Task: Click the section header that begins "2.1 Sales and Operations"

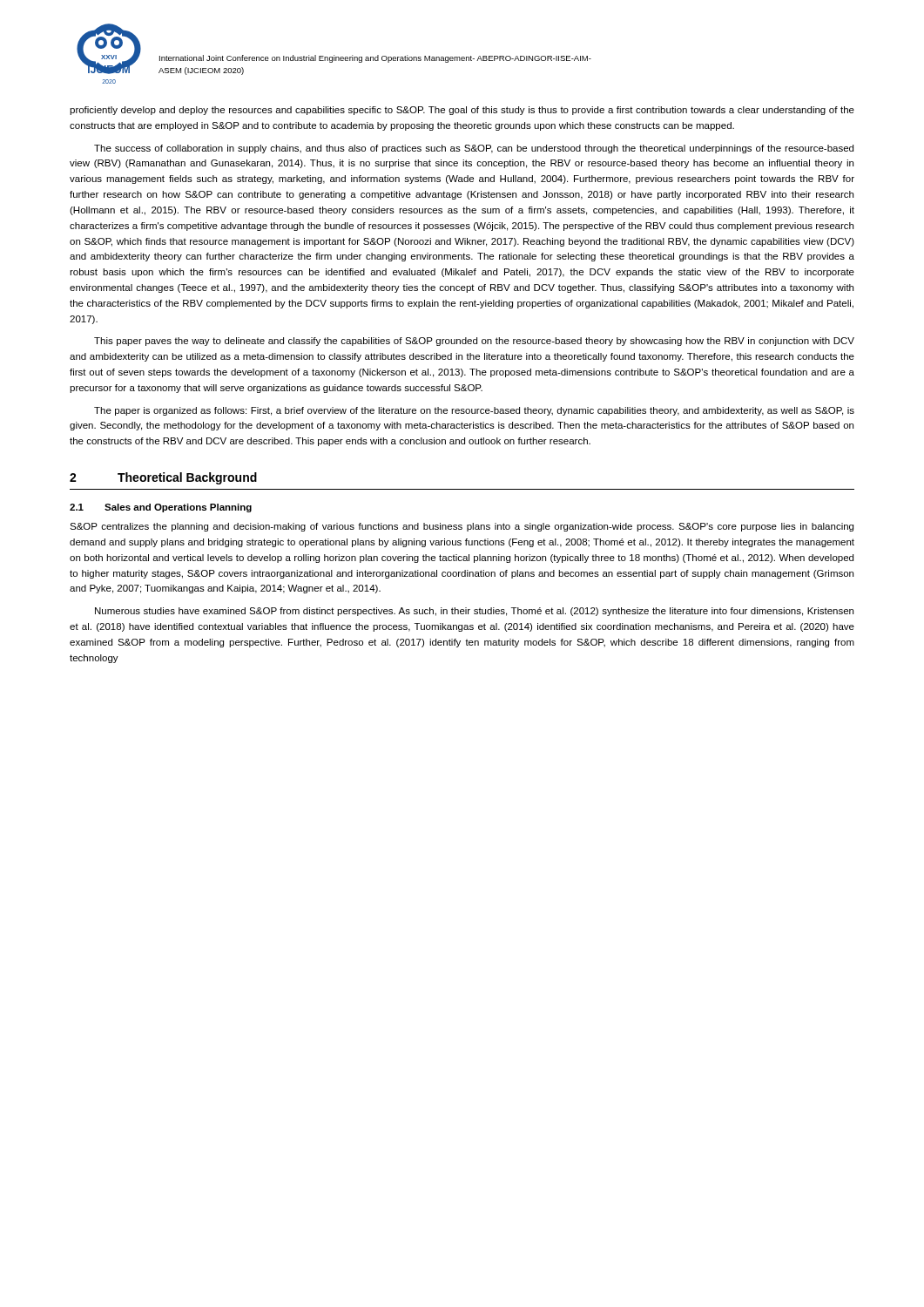Action: tap(161, 507)
